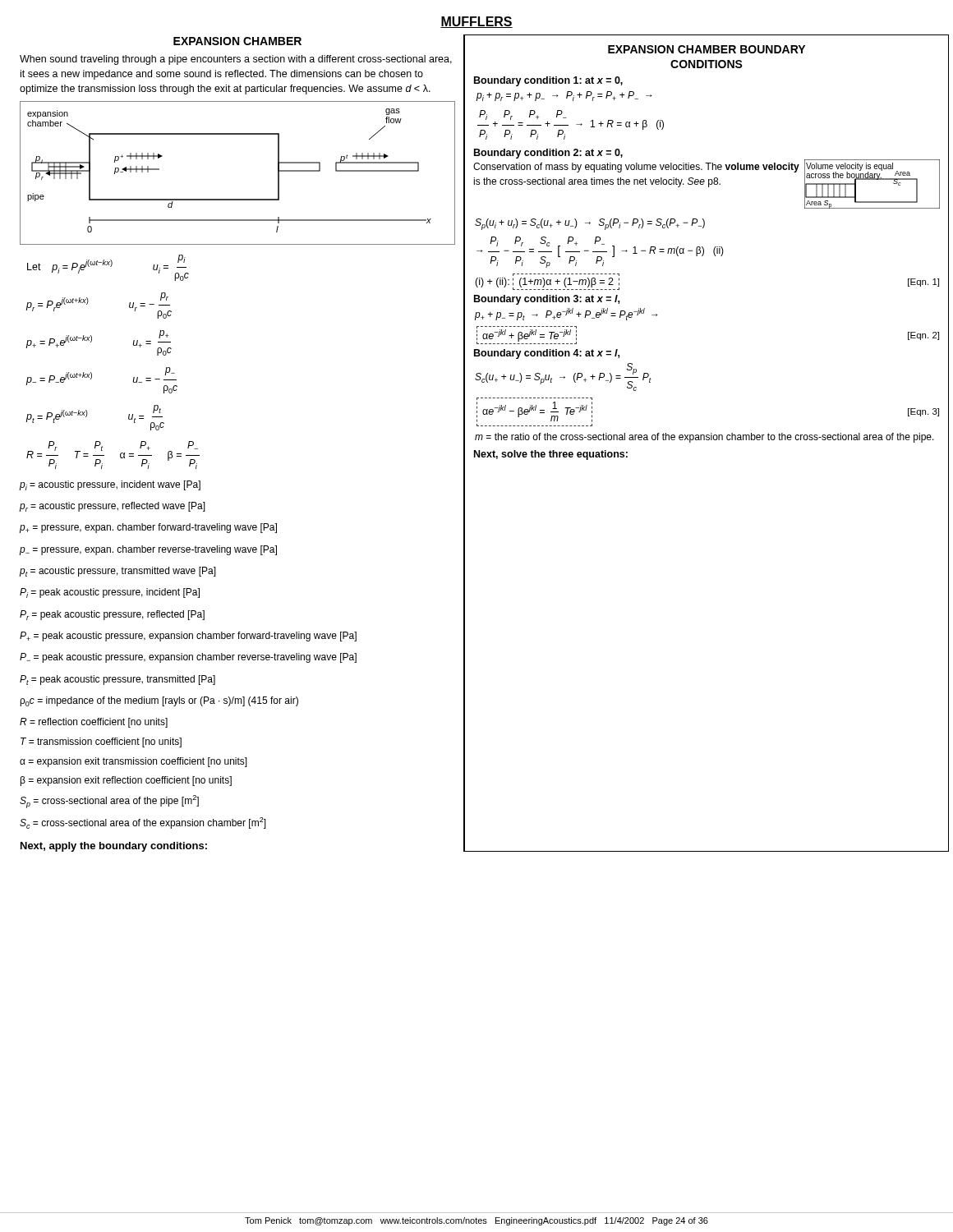
Task: Select the list item that reads "Pr = peak acoustic"
Action: [x=112, y=615]
